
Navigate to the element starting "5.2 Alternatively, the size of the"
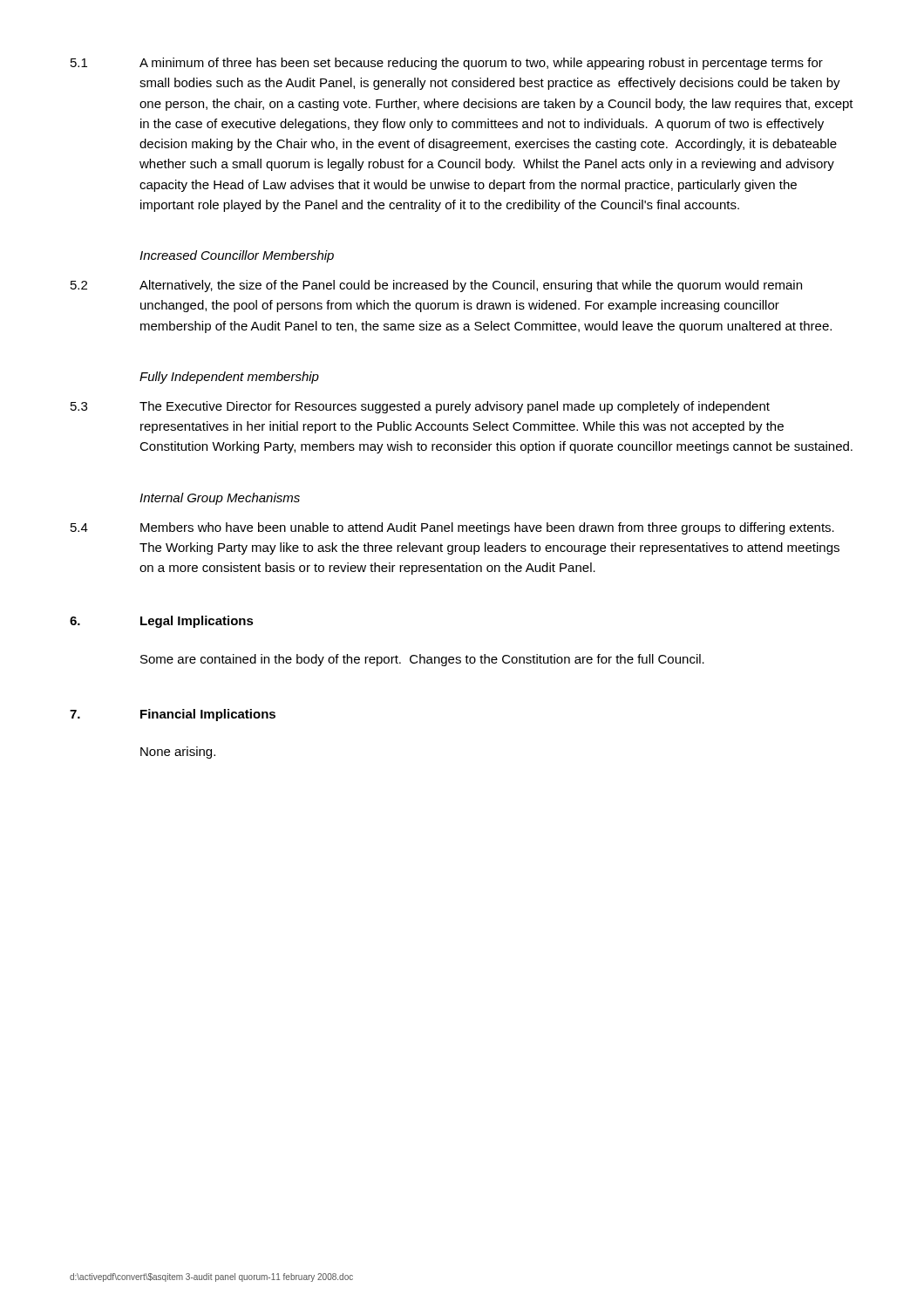pos(462,305)
